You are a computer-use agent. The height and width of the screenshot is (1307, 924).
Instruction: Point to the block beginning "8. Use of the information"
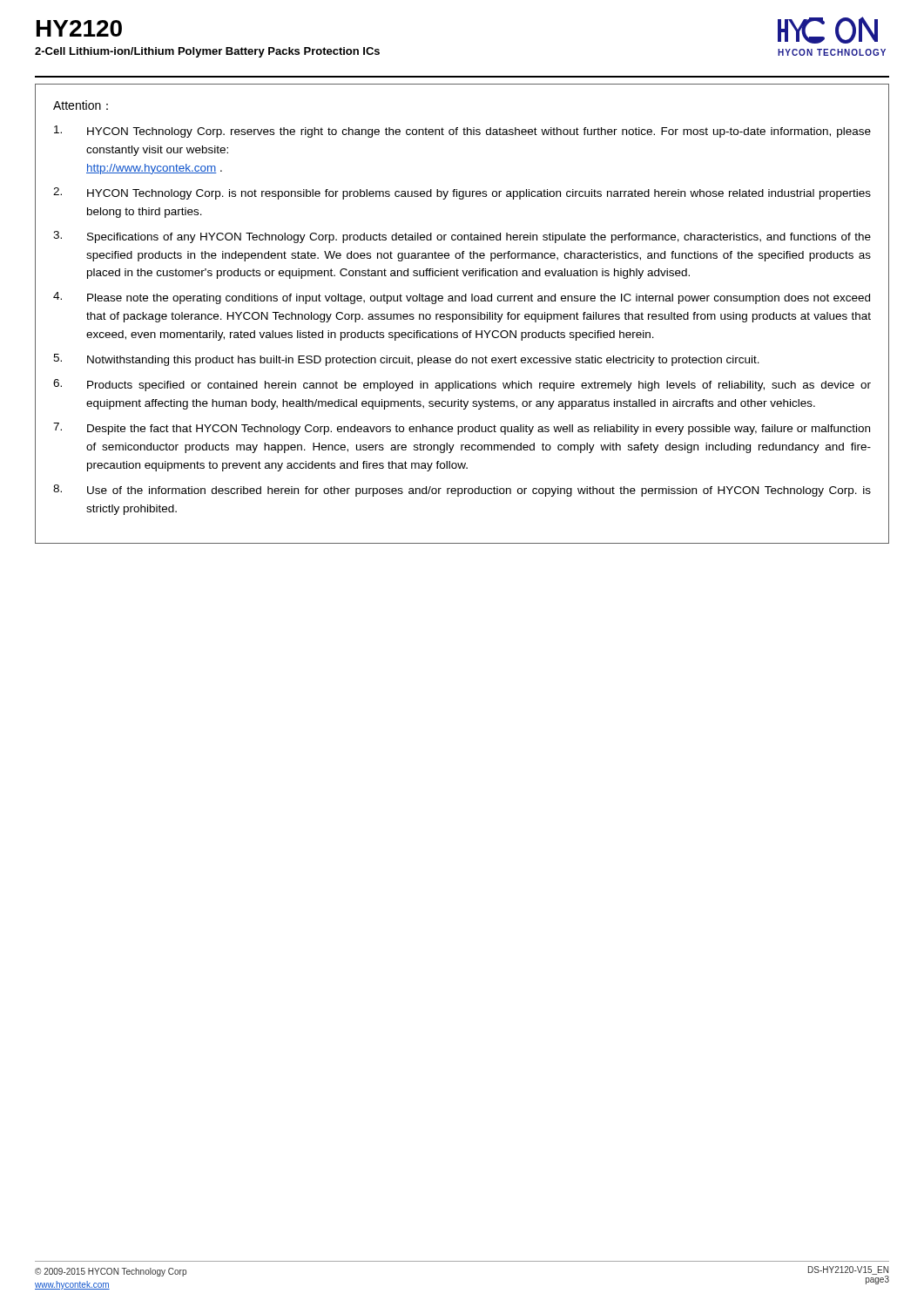(x=462, y=500)
